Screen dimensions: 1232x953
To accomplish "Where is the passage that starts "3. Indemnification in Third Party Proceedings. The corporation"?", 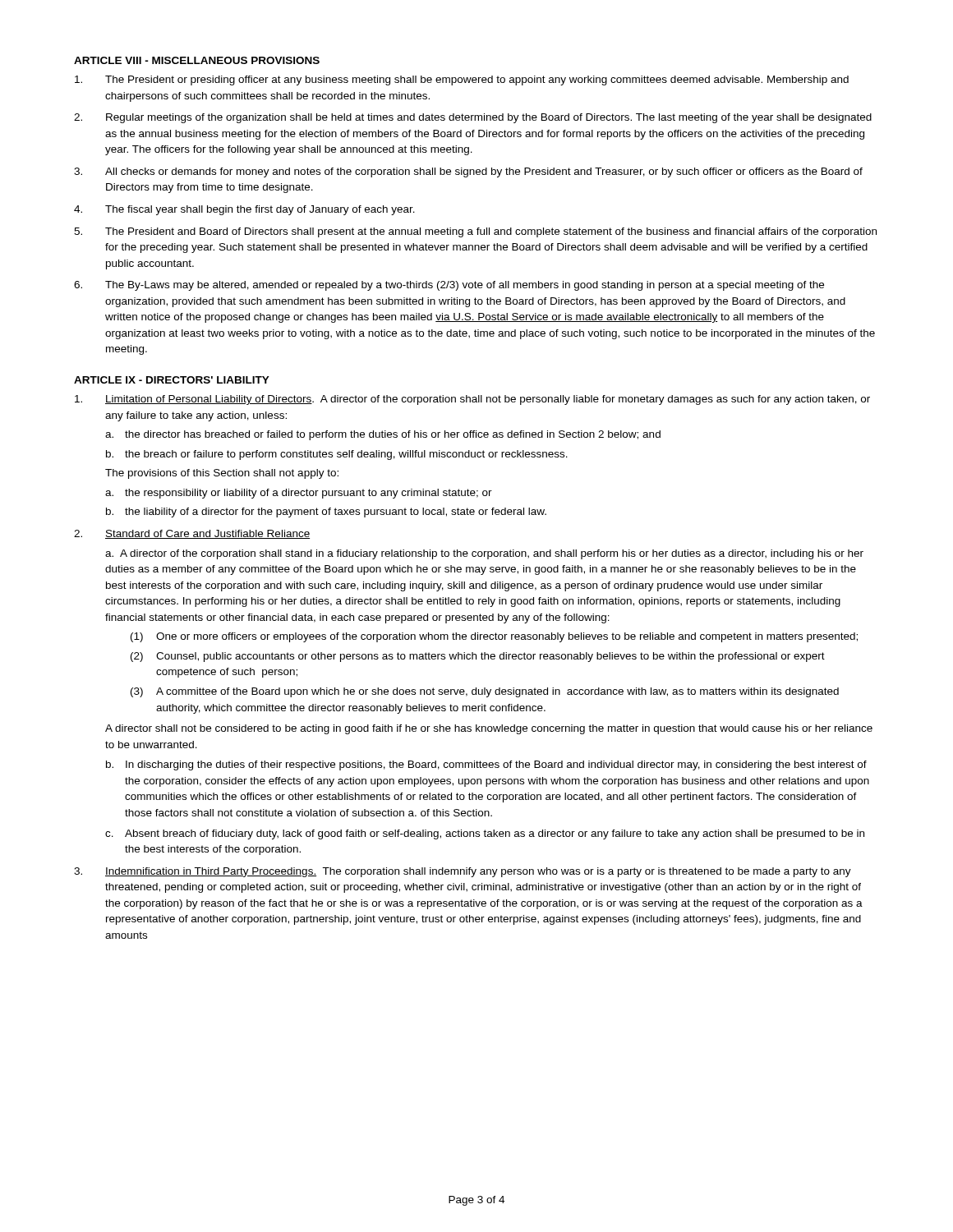I will [476, 903].
